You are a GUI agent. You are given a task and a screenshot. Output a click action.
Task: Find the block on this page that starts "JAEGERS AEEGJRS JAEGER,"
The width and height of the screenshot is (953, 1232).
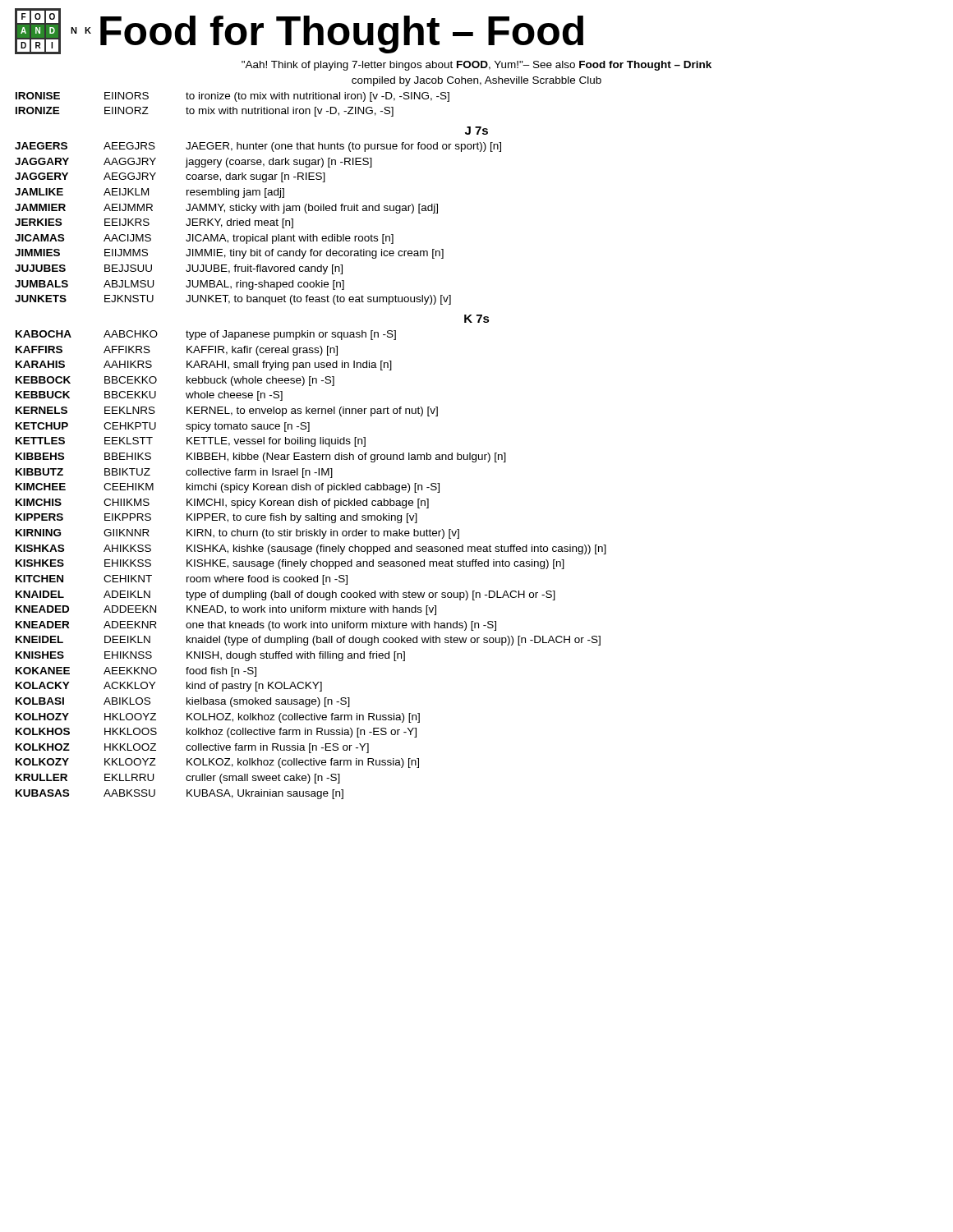point(476,146)
